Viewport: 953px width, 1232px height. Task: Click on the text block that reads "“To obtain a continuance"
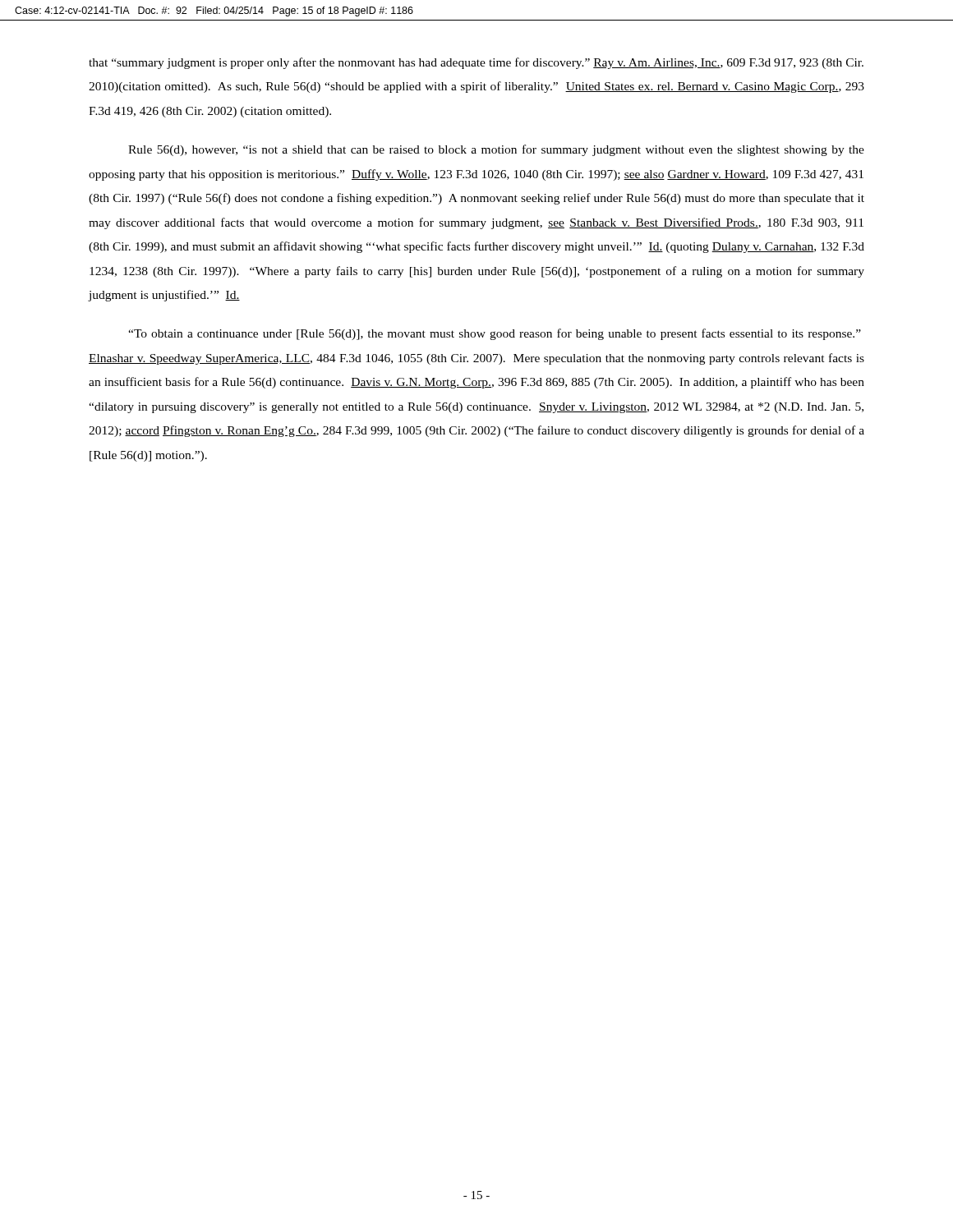[476, 394]
